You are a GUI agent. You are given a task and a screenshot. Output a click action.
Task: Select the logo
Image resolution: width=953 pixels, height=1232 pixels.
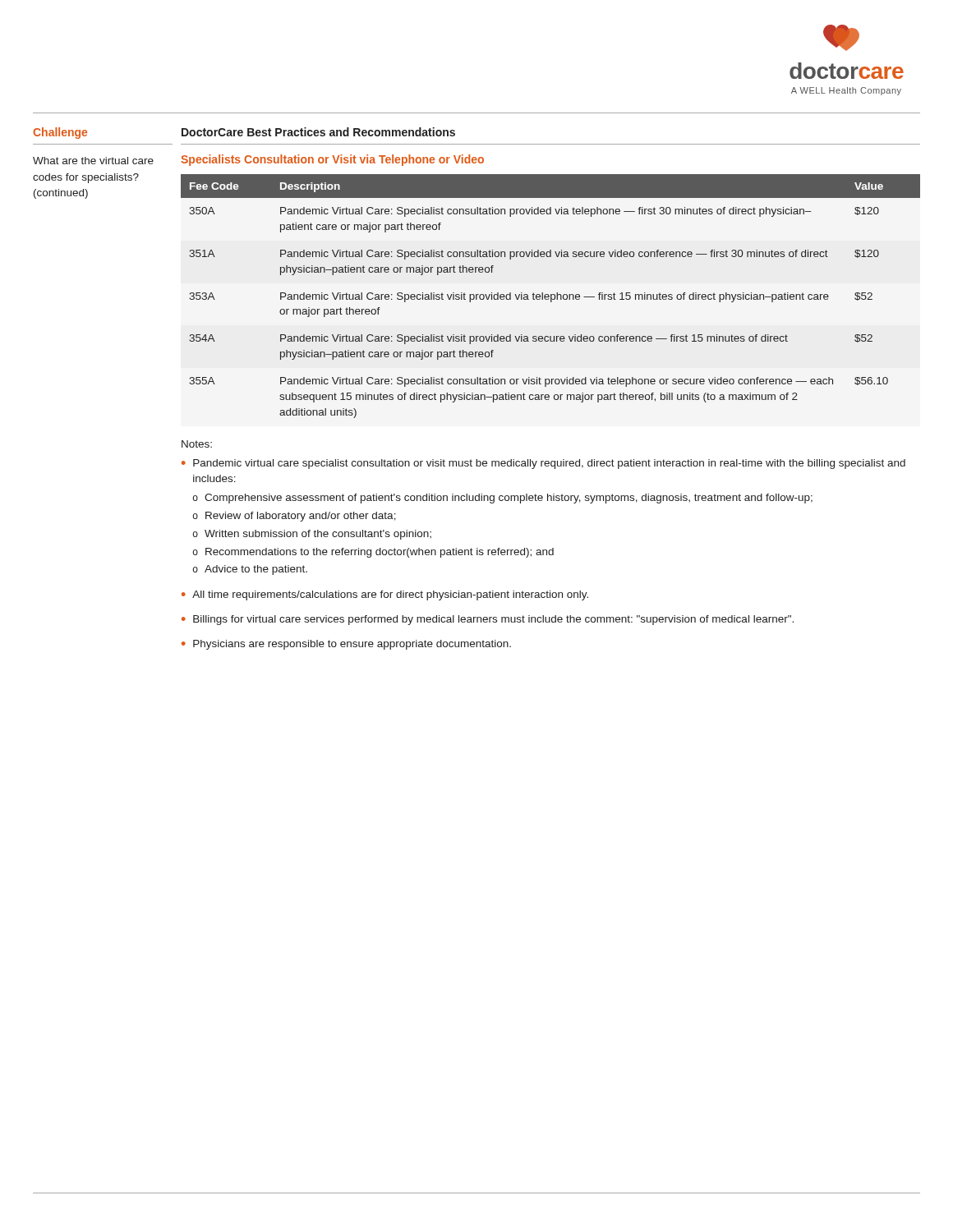846,60
